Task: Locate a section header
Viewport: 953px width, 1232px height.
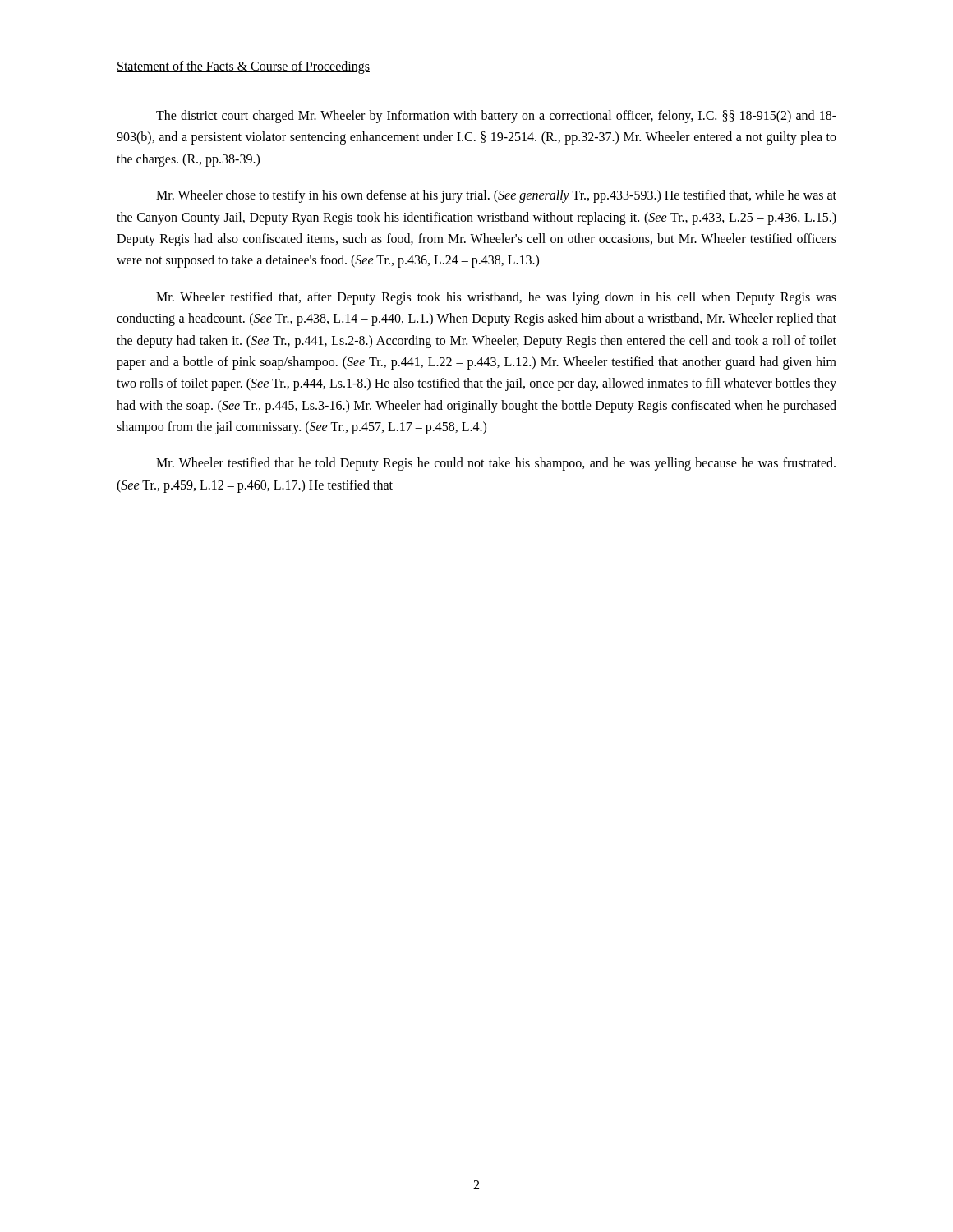Action: click(x=243, y=67)
